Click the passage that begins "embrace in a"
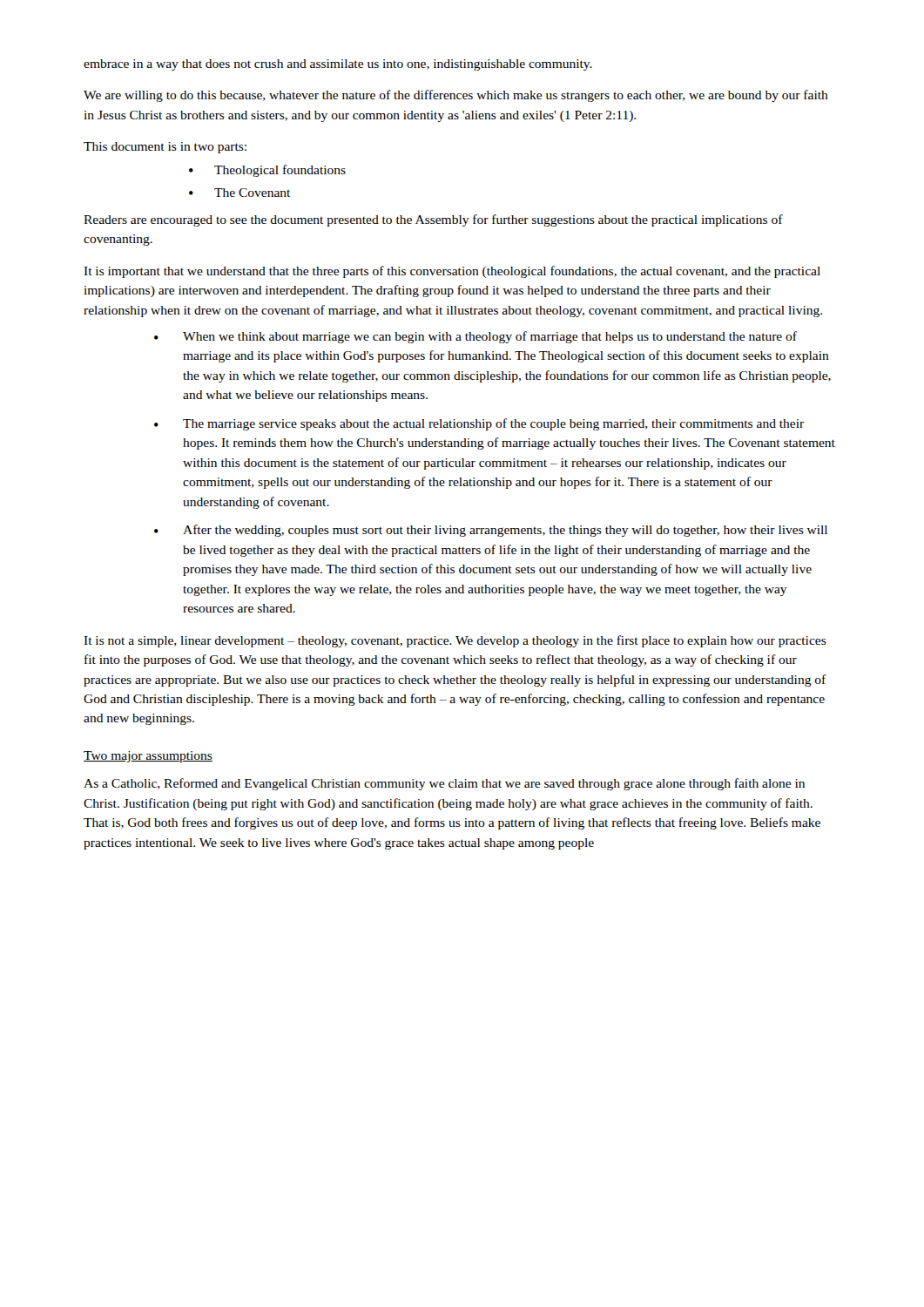The height and width of the screenshot is (1307, 924). point(338,63)
